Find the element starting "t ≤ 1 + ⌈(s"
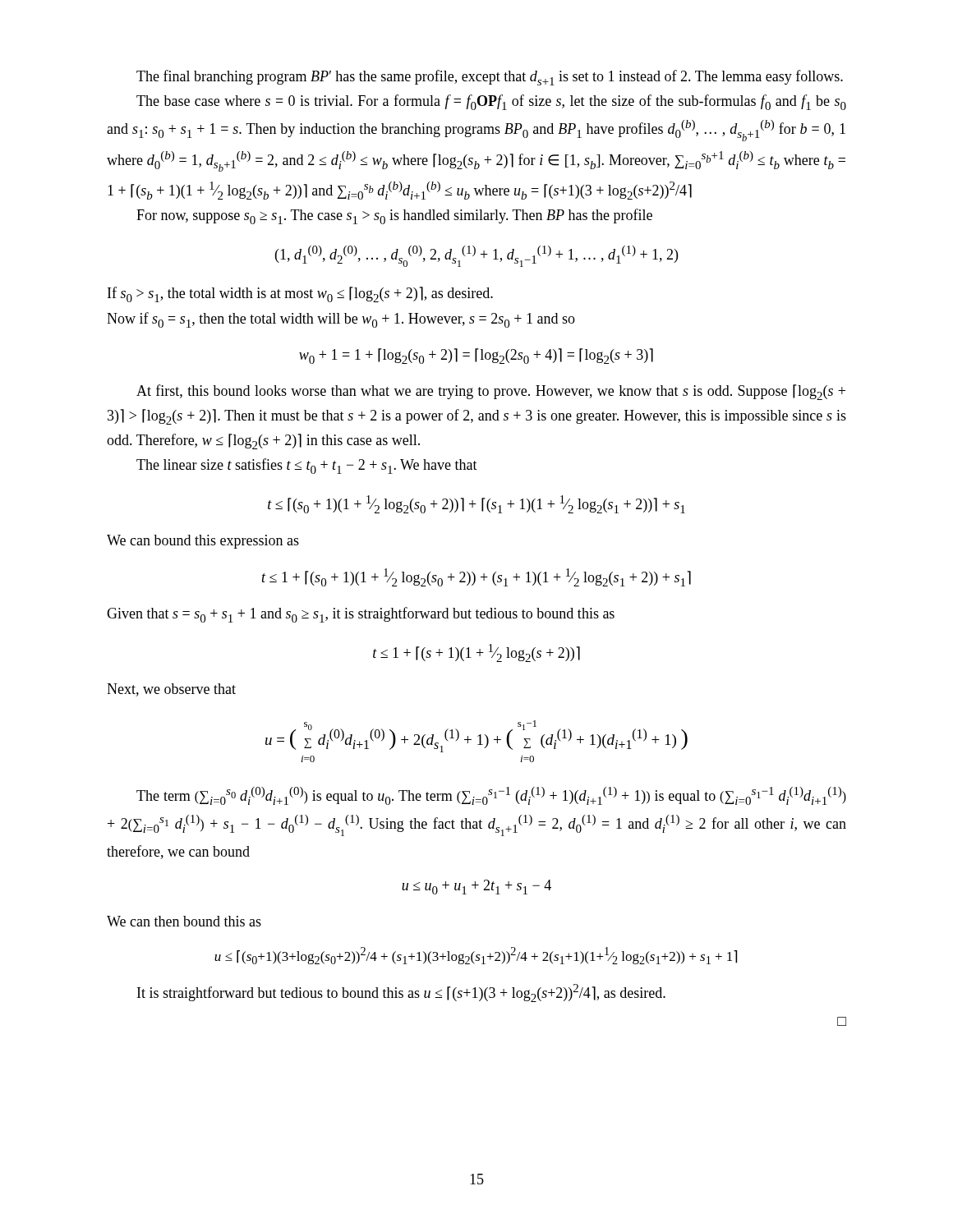The image size is (953, 1232). (x=476, y=653)
